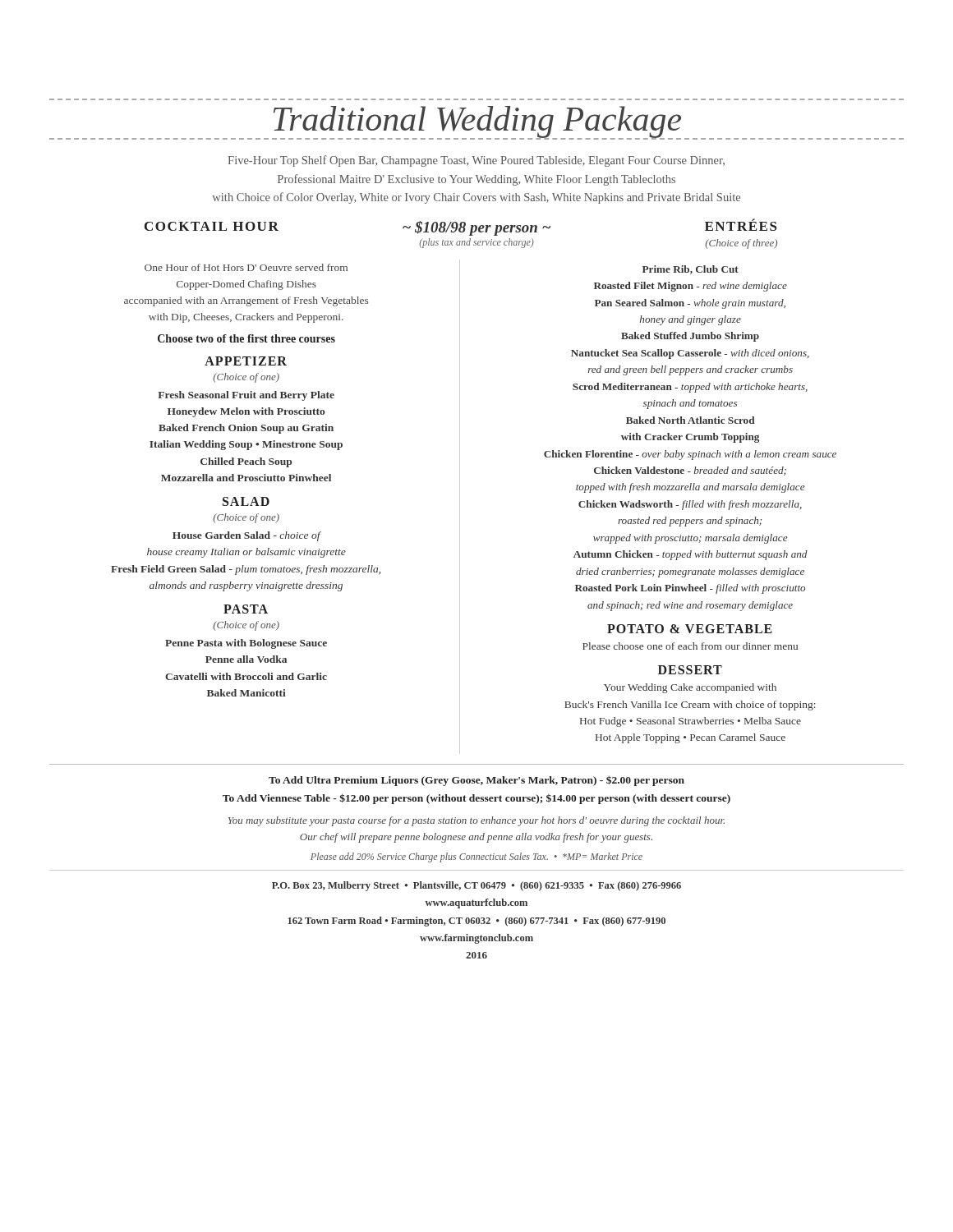Viewport: 953px width, 1232px height.
Task: Point to the element starting "To Add Ultra Premium Liquors"
Action: (x=476, y=789)
